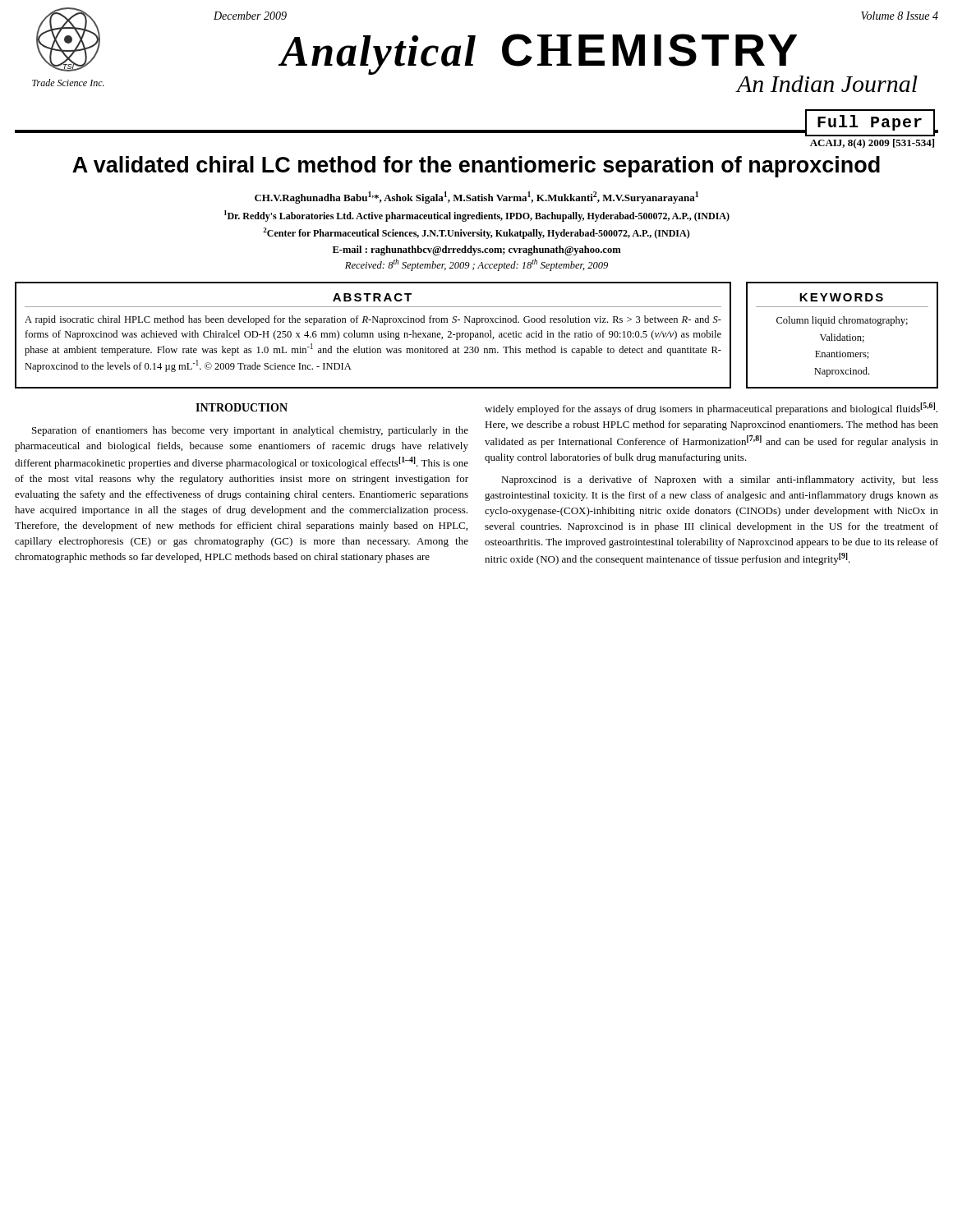Find the text that reads "ACAIJ, 8(4) 2009 [531-534]"
This screenshot has width=953, height=1232.
[x=872, y=143]
